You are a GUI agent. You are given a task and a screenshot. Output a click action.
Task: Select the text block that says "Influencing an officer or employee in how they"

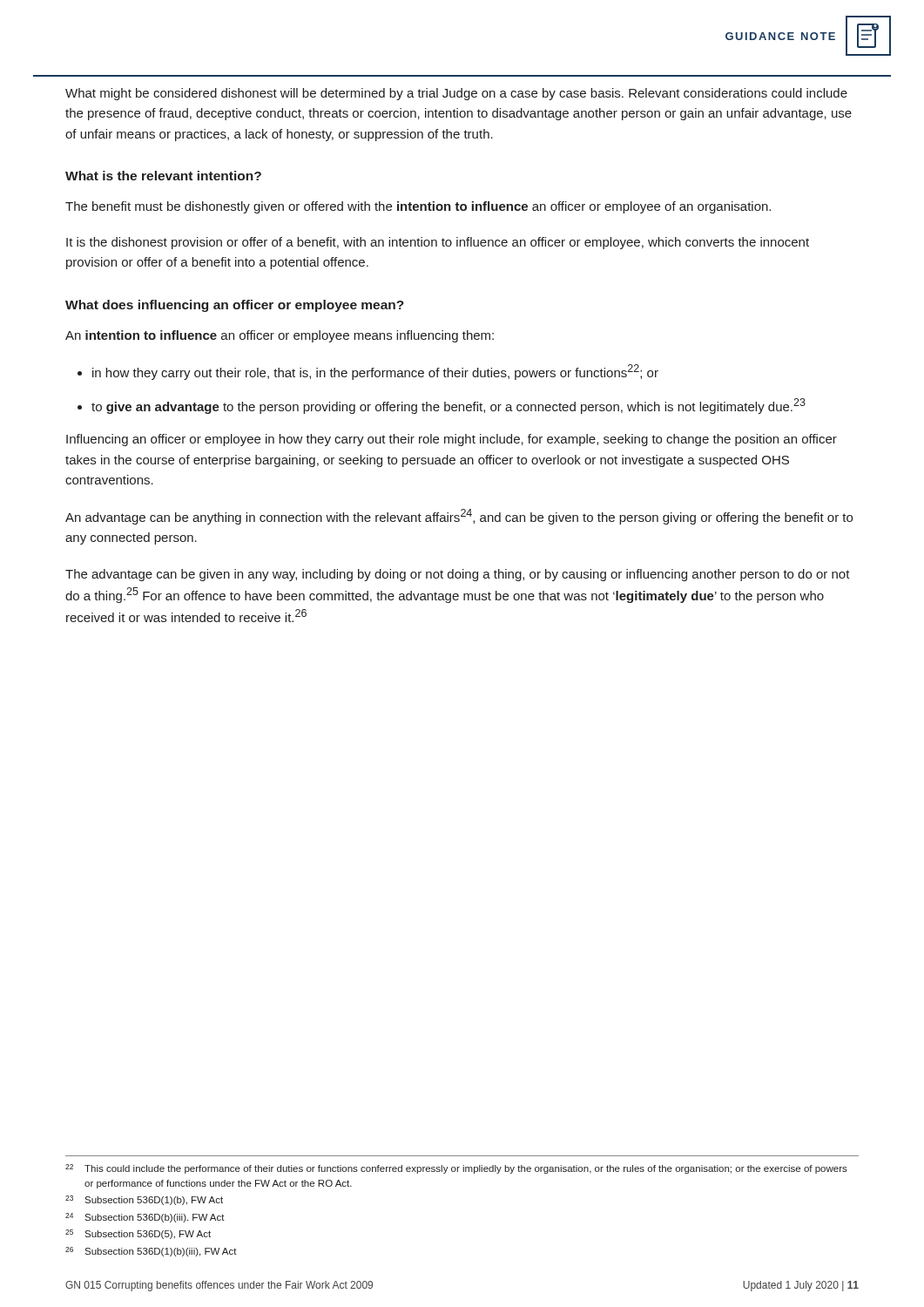coord(451,459)
